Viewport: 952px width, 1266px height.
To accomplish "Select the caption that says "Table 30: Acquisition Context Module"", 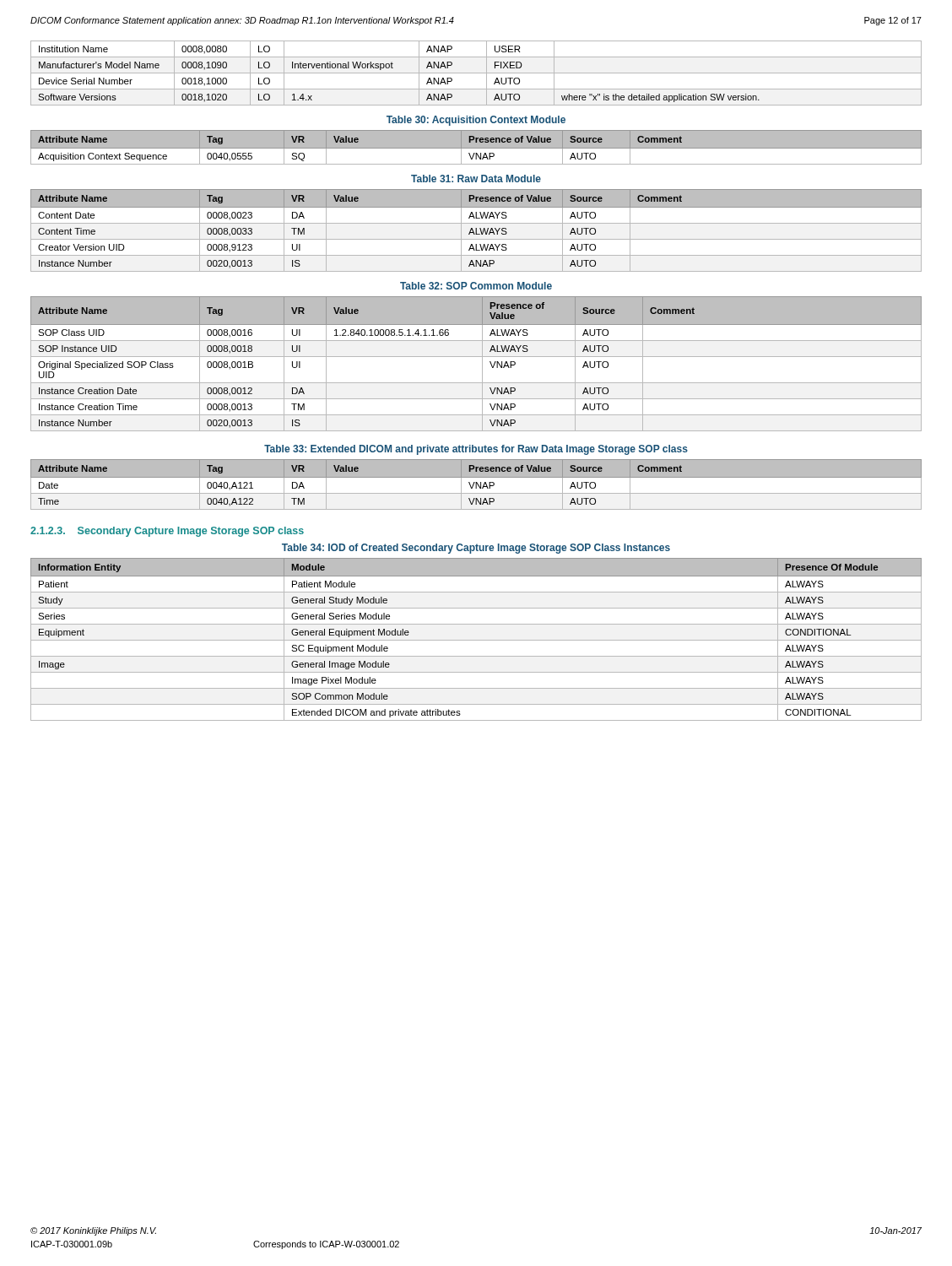I will pyautogui.click(x=476, y=120).
